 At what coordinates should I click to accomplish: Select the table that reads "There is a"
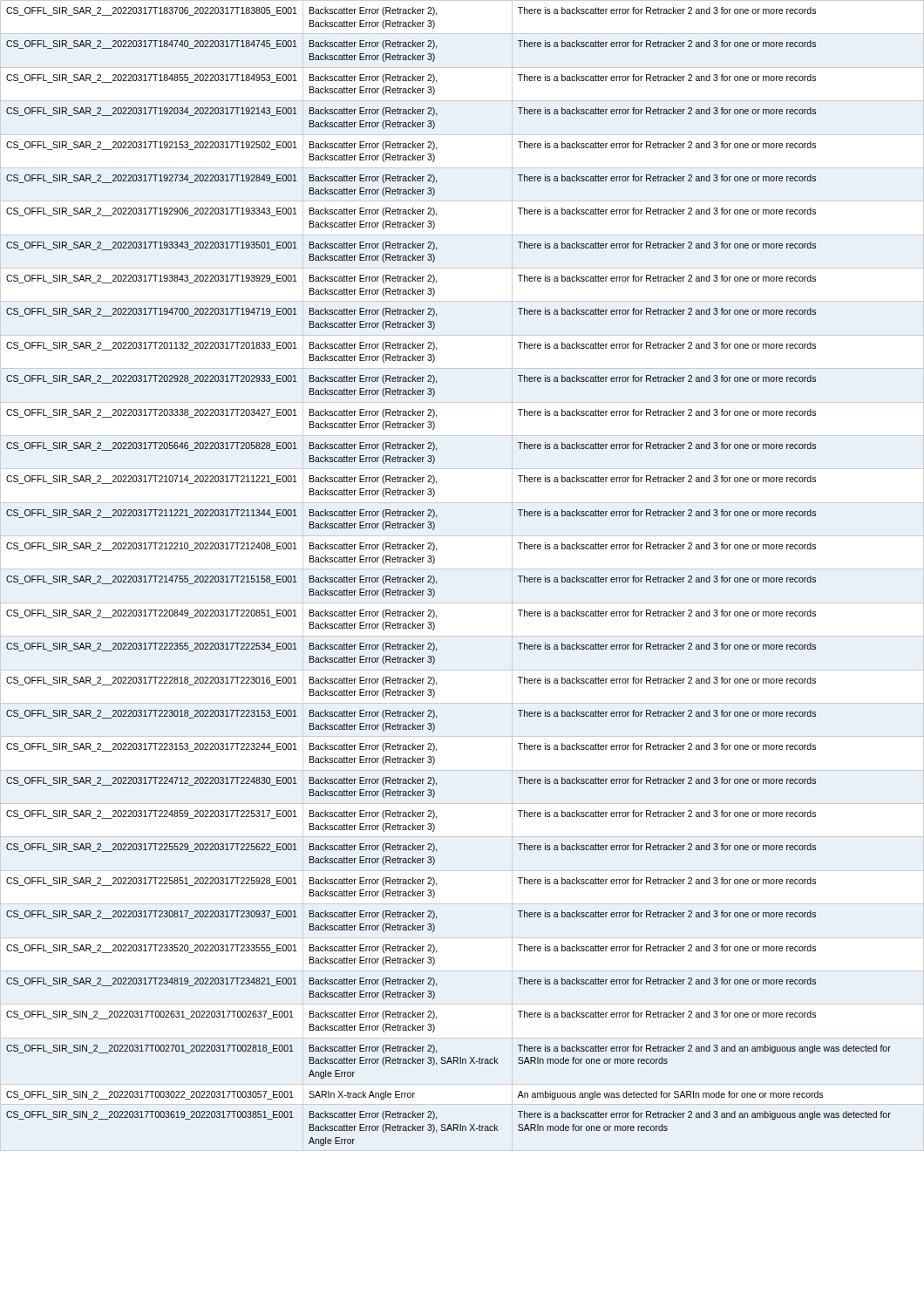click(x=462, y=576)
